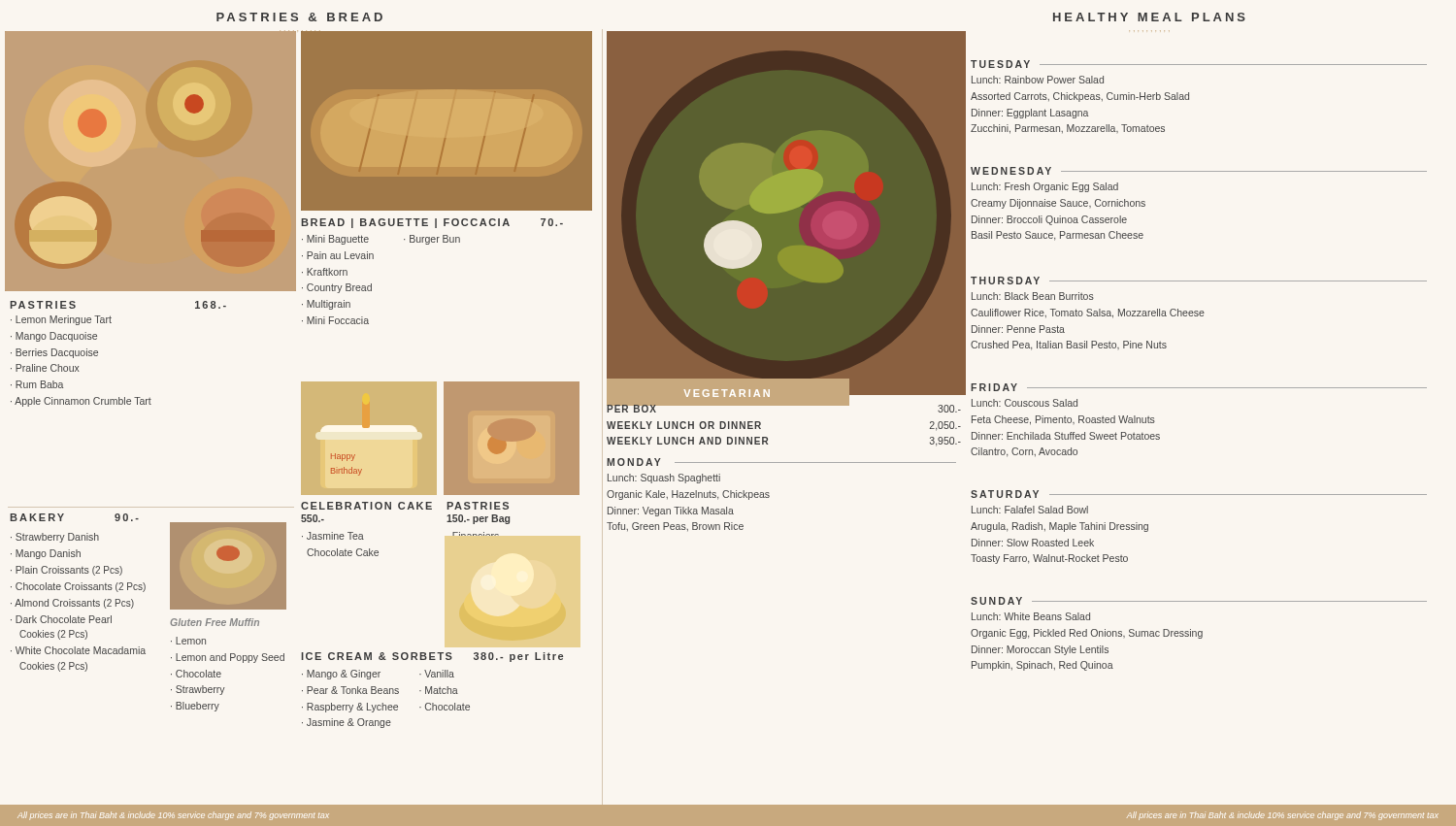Screen dimensions: 826x1456
Task: Find the list item that reads "· Matcha"
Action: (438, 690)
